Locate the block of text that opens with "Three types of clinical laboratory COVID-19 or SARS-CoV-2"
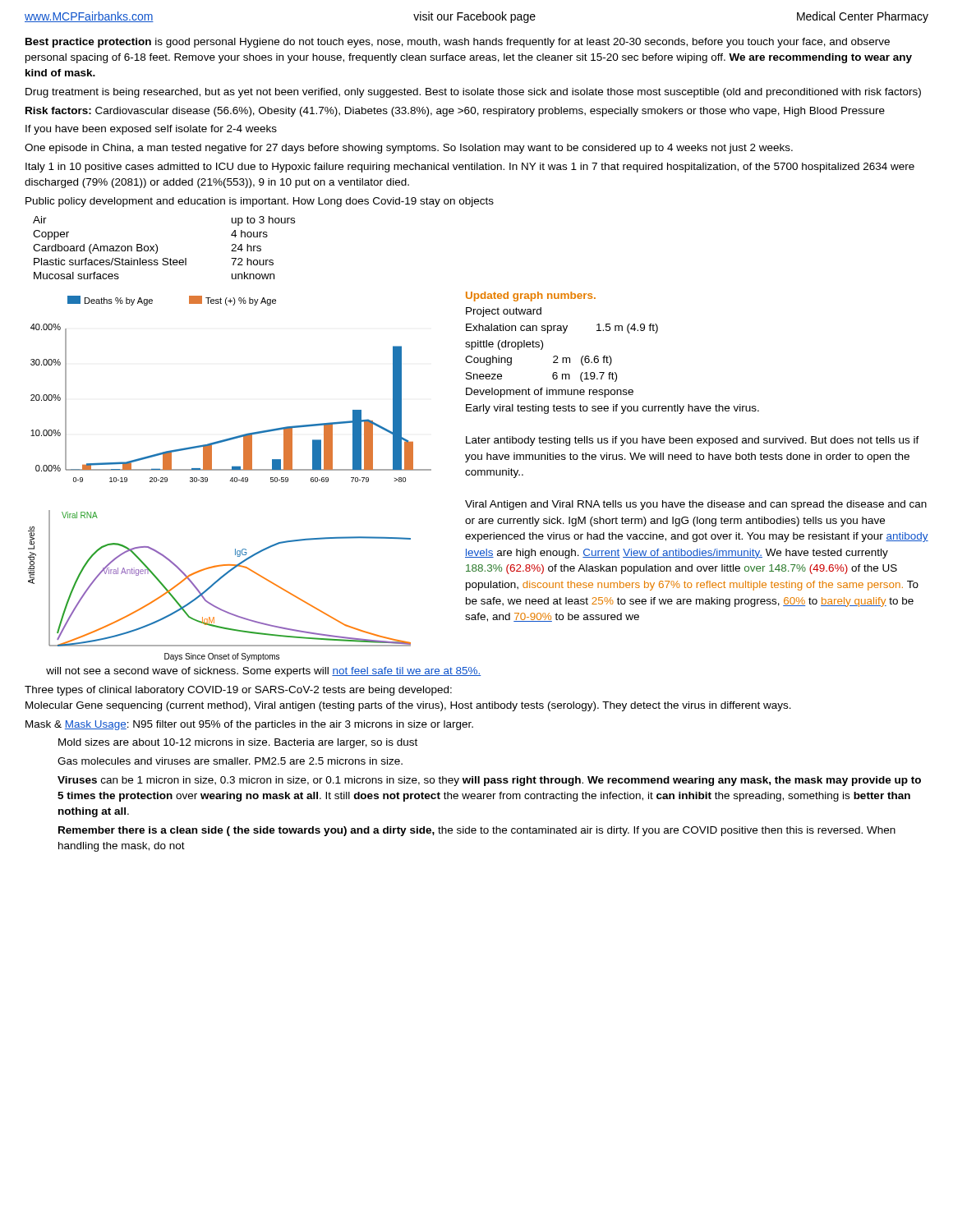This screenshot has height=1232, width=953. pos(408,697)
